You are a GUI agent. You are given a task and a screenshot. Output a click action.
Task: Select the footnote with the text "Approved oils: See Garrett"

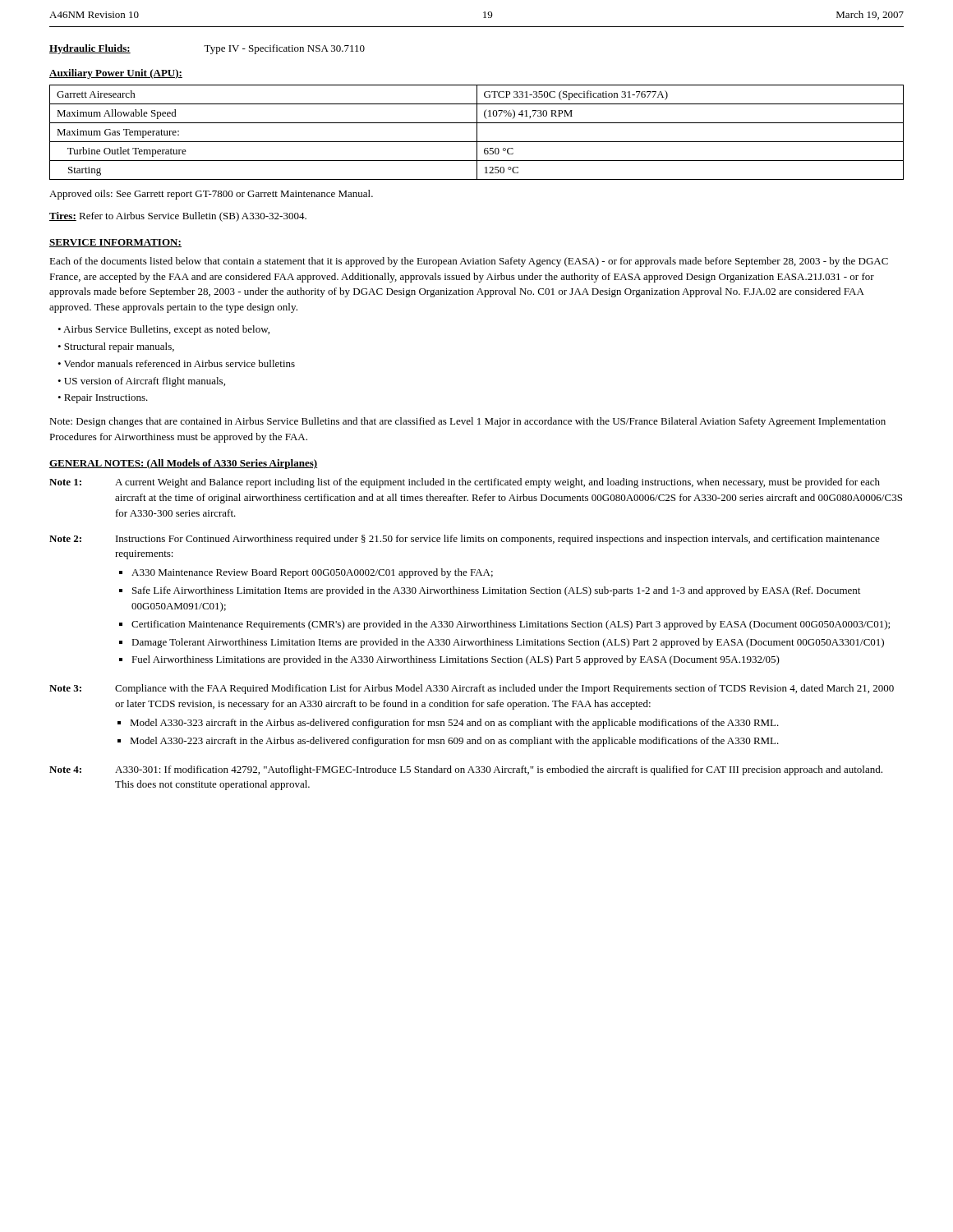211,193
